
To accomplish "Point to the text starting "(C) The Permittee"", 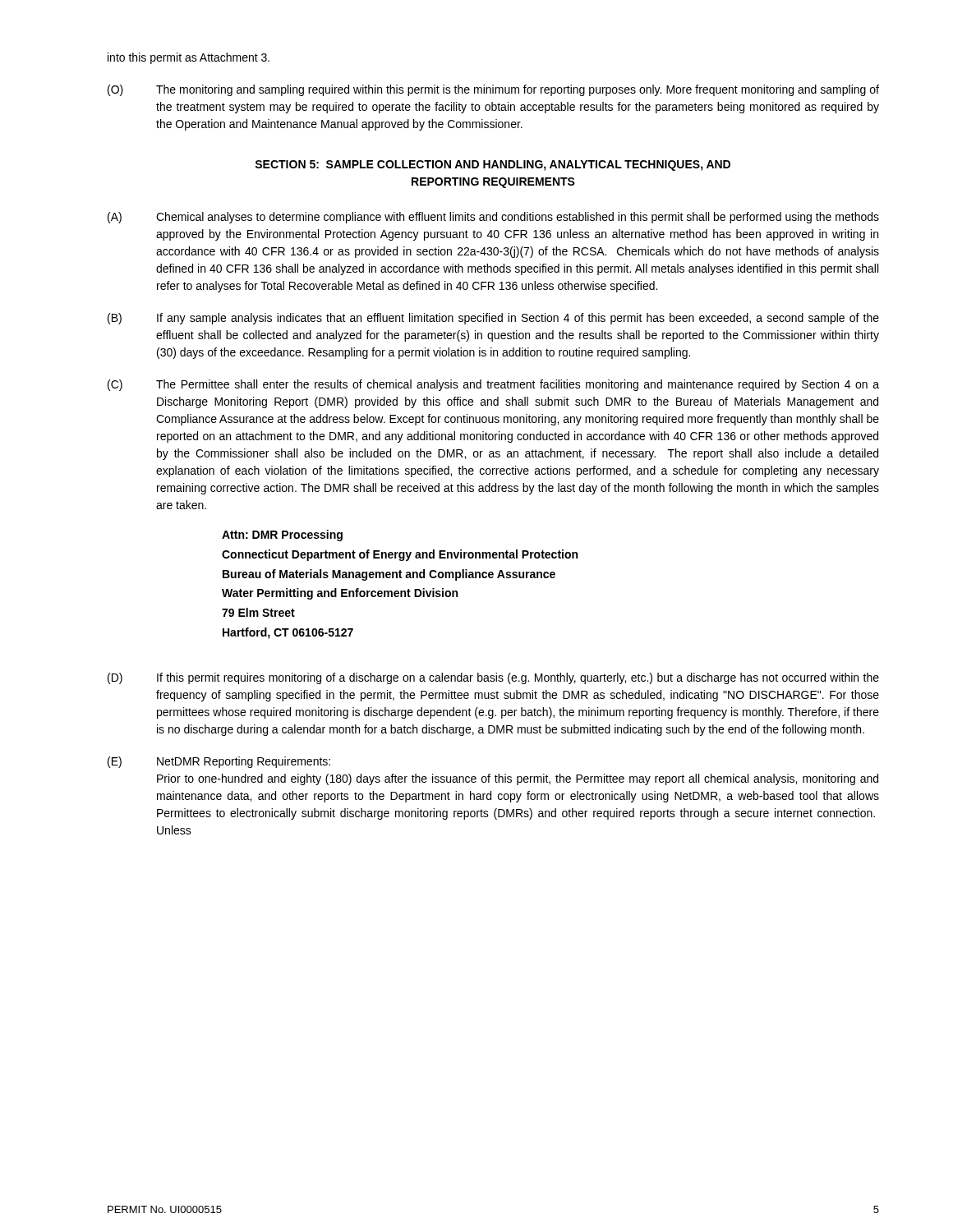I will point(493,385).
